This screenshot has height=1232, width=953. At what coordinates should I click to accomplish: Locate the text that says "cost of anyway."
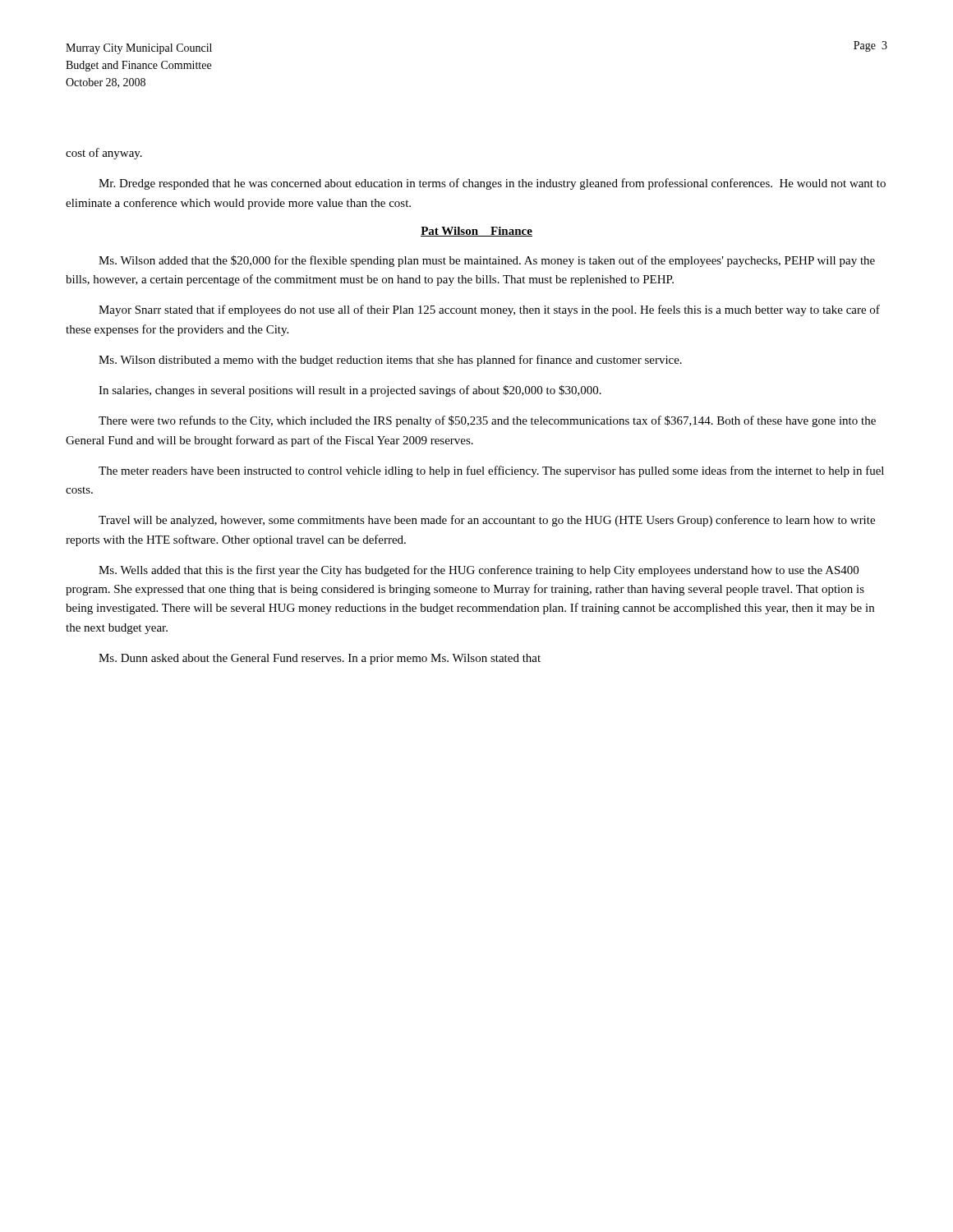(x=104, y=153)
